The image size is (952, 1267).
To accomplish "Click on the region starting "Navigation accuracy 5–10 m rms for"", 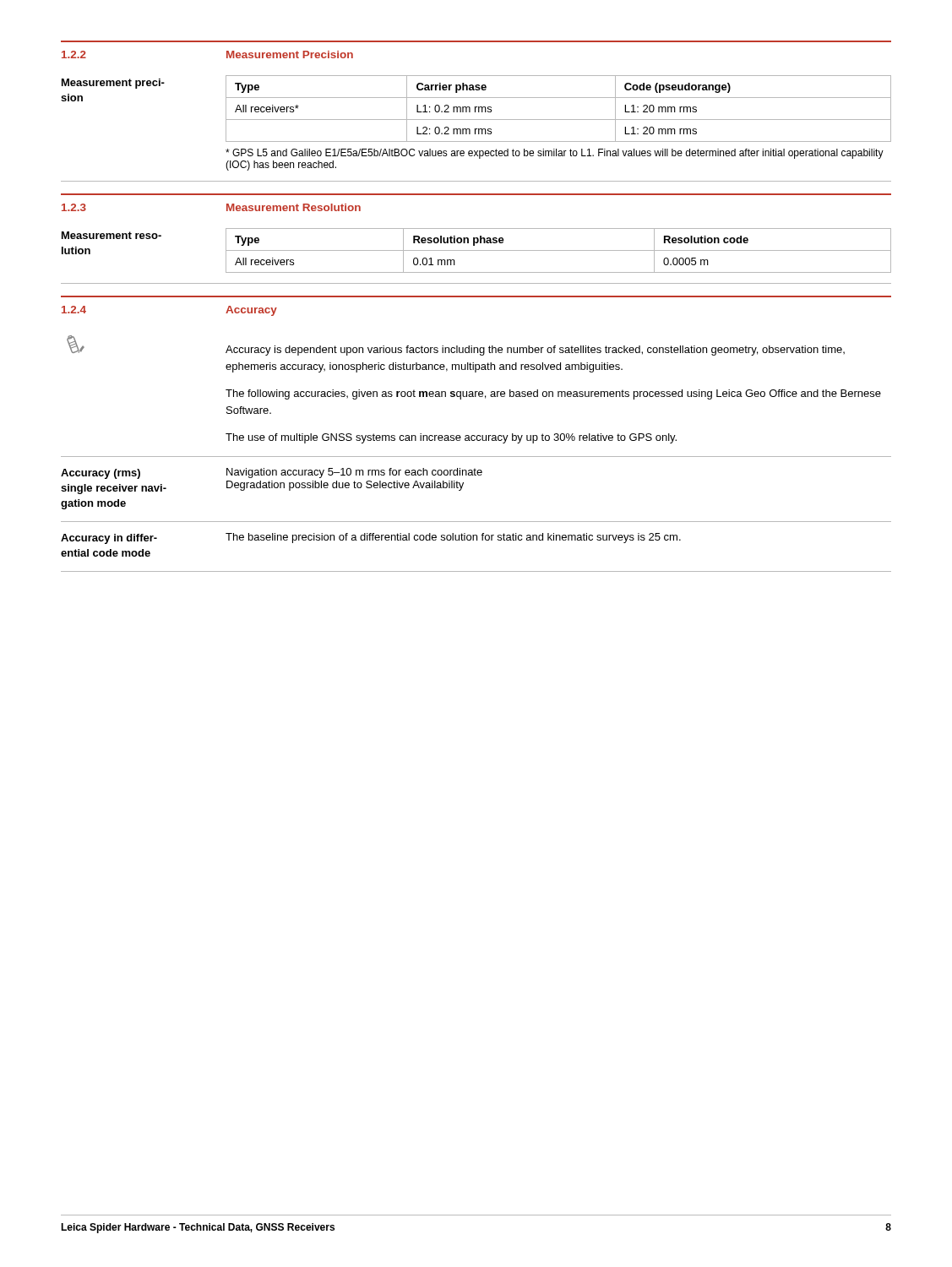I will [x=354, y=478].
